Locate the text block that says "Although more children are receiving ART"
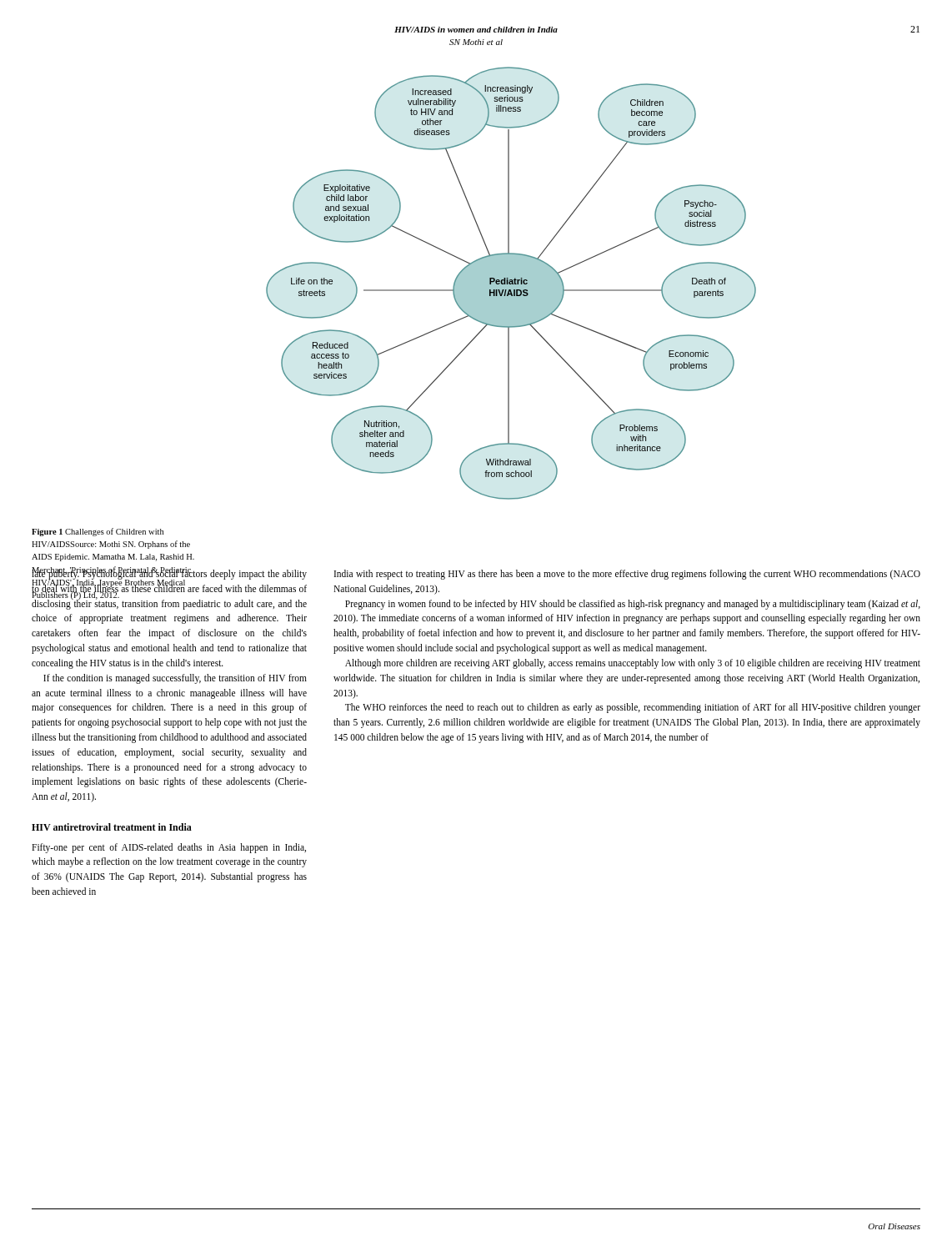The height and width of the screenshot is (1251, 952). (x=627, y=678)
